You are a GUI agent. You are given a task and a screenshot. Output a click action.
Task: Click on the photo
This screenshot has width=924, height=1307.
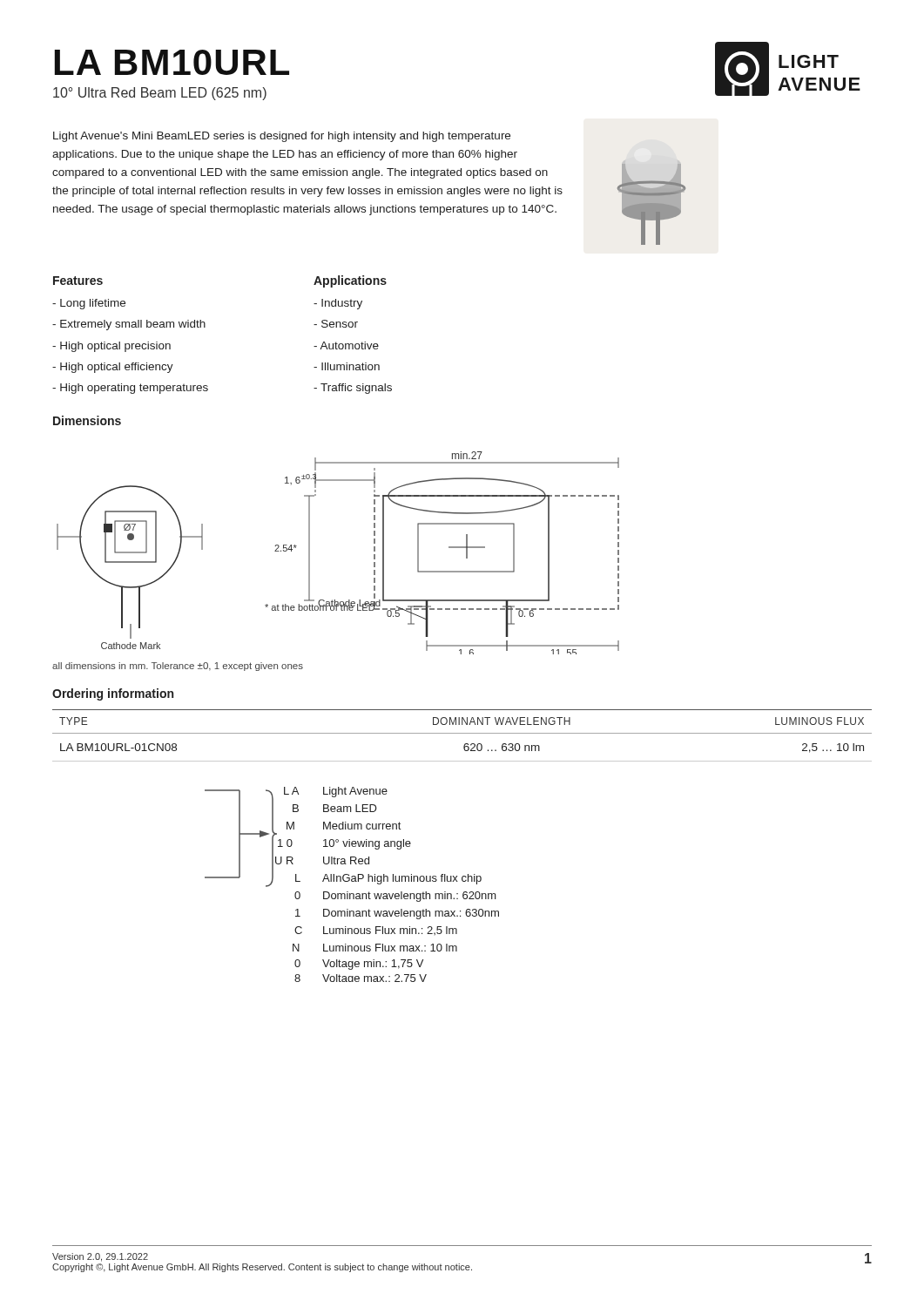(651, 187)
